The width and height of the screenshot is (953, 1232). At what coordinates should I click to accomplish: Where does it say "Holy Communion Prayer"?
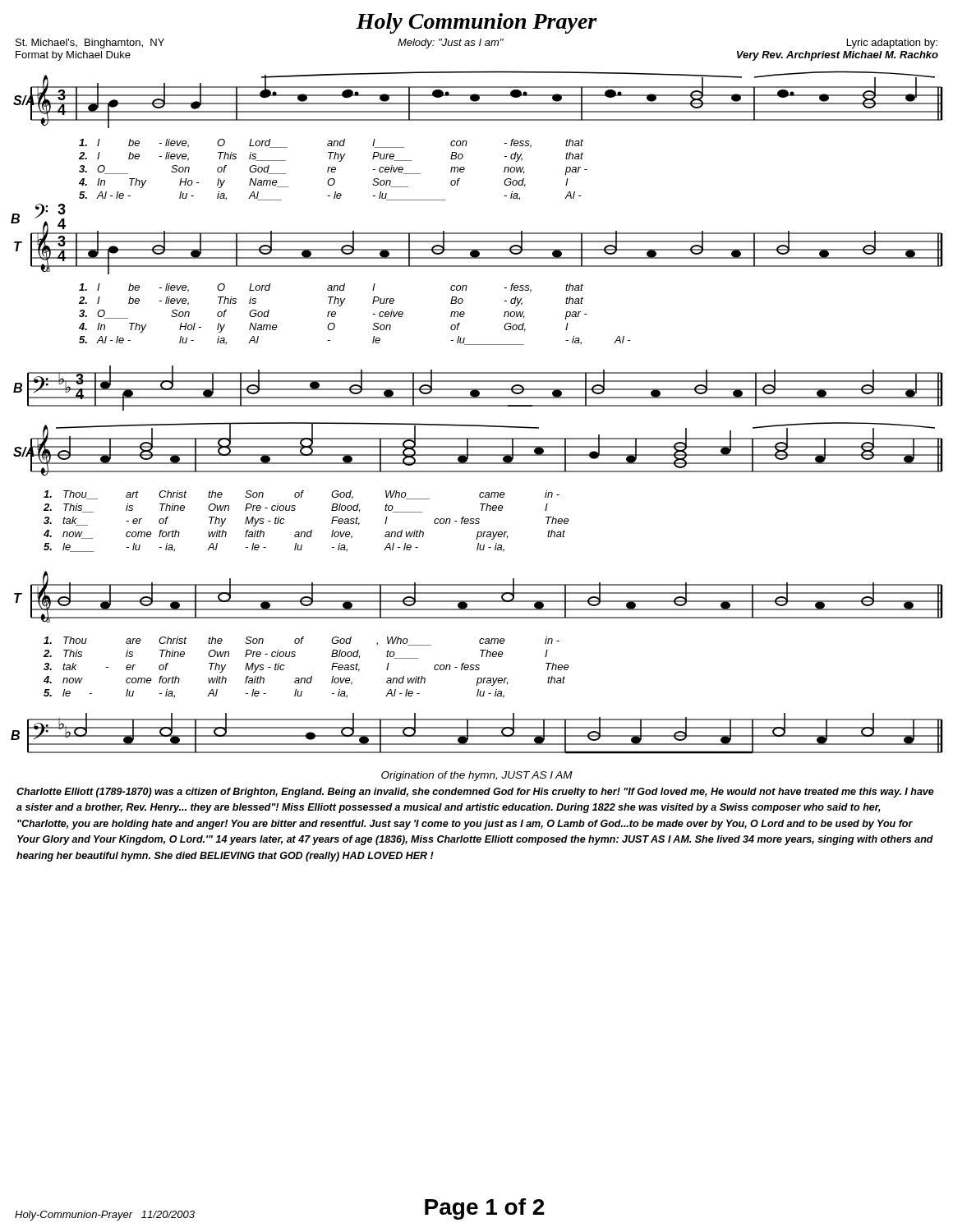[x=476, y=21]
